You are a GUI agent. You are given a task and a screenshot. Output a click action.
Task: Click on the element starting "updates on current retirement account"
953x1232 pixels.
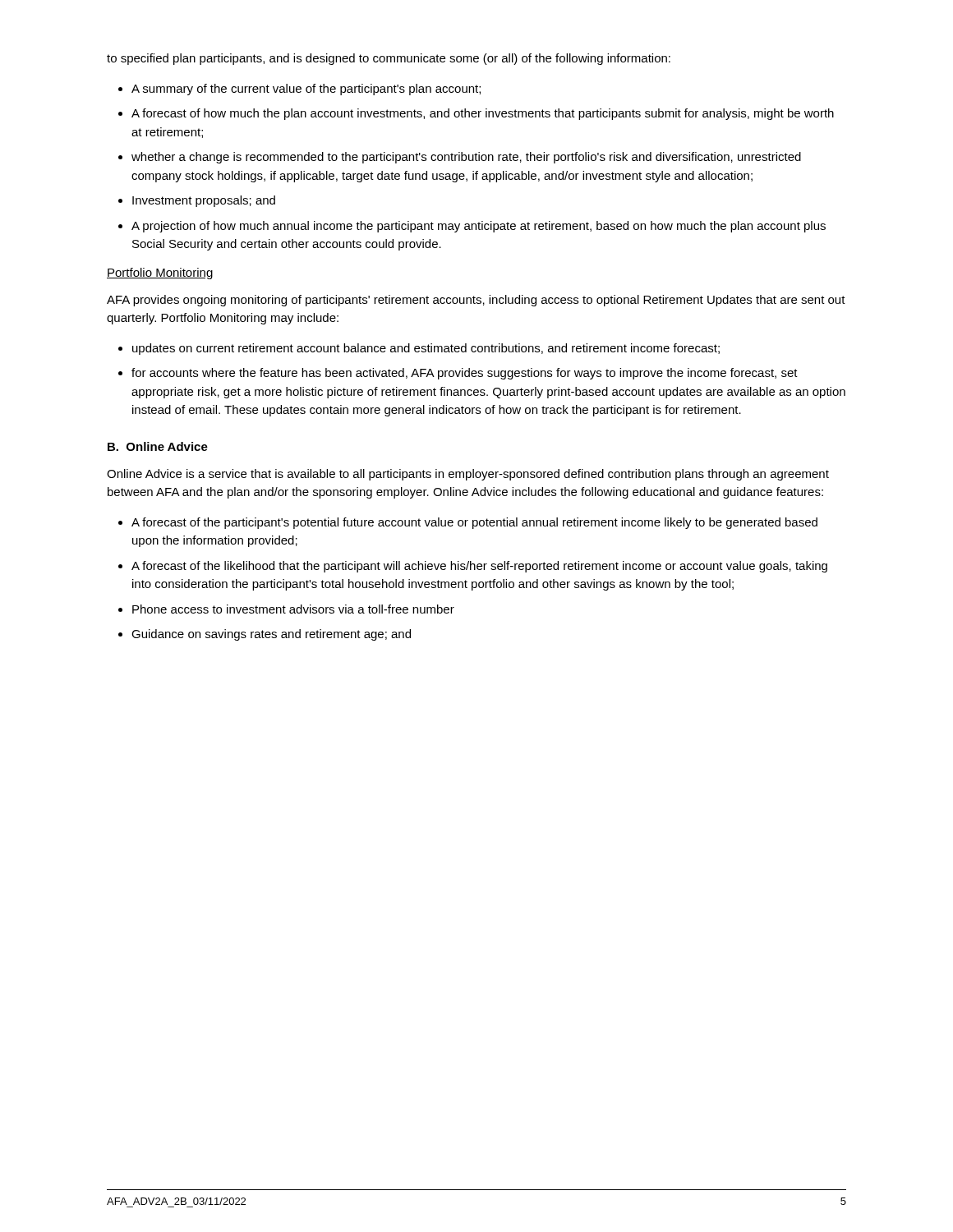point(426,347)
